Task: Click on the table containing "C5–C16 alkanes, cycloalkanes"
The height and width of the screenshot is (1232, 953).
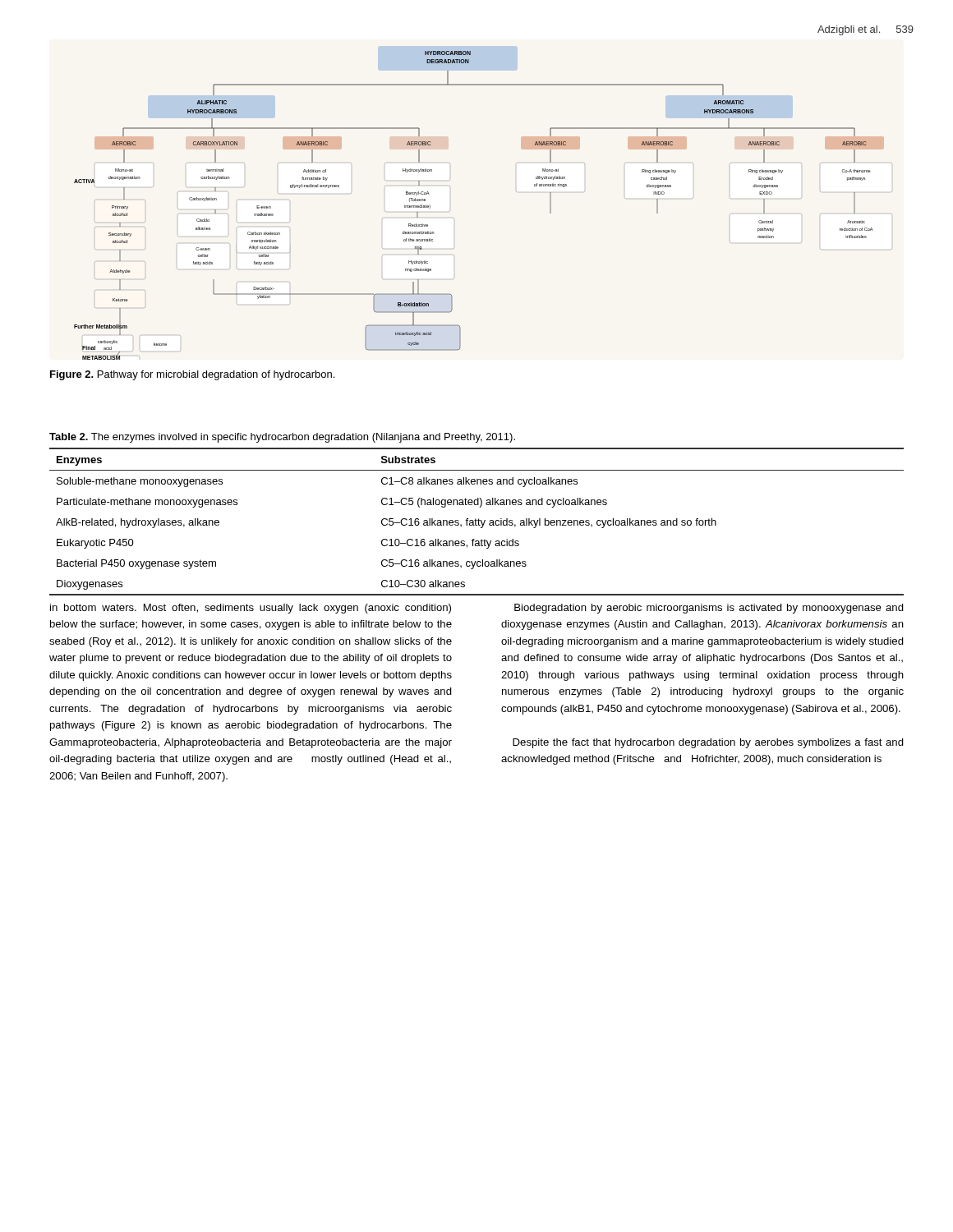Action: click(x=476, y=513)
